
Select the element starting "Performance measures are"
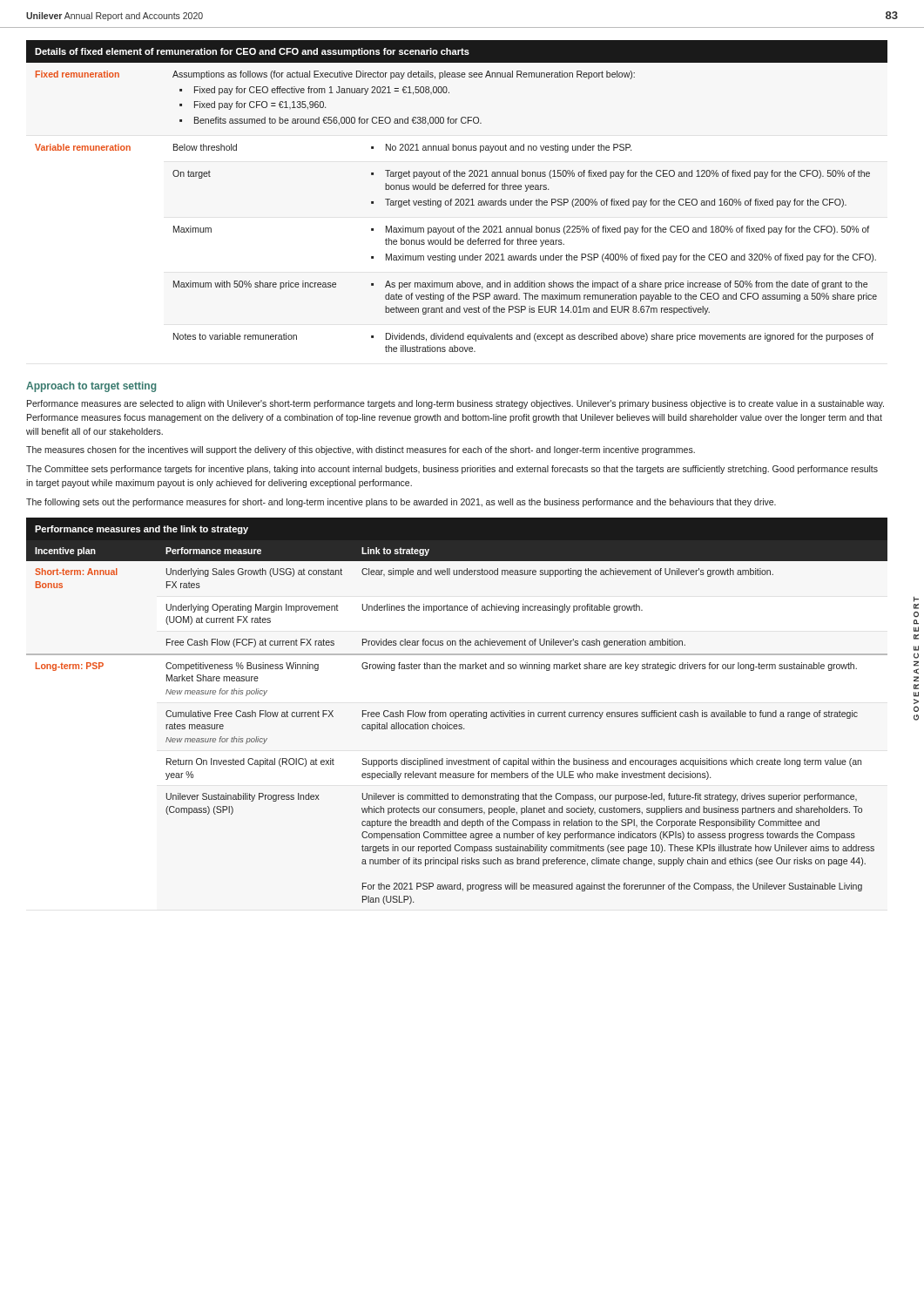coord(455,417)
